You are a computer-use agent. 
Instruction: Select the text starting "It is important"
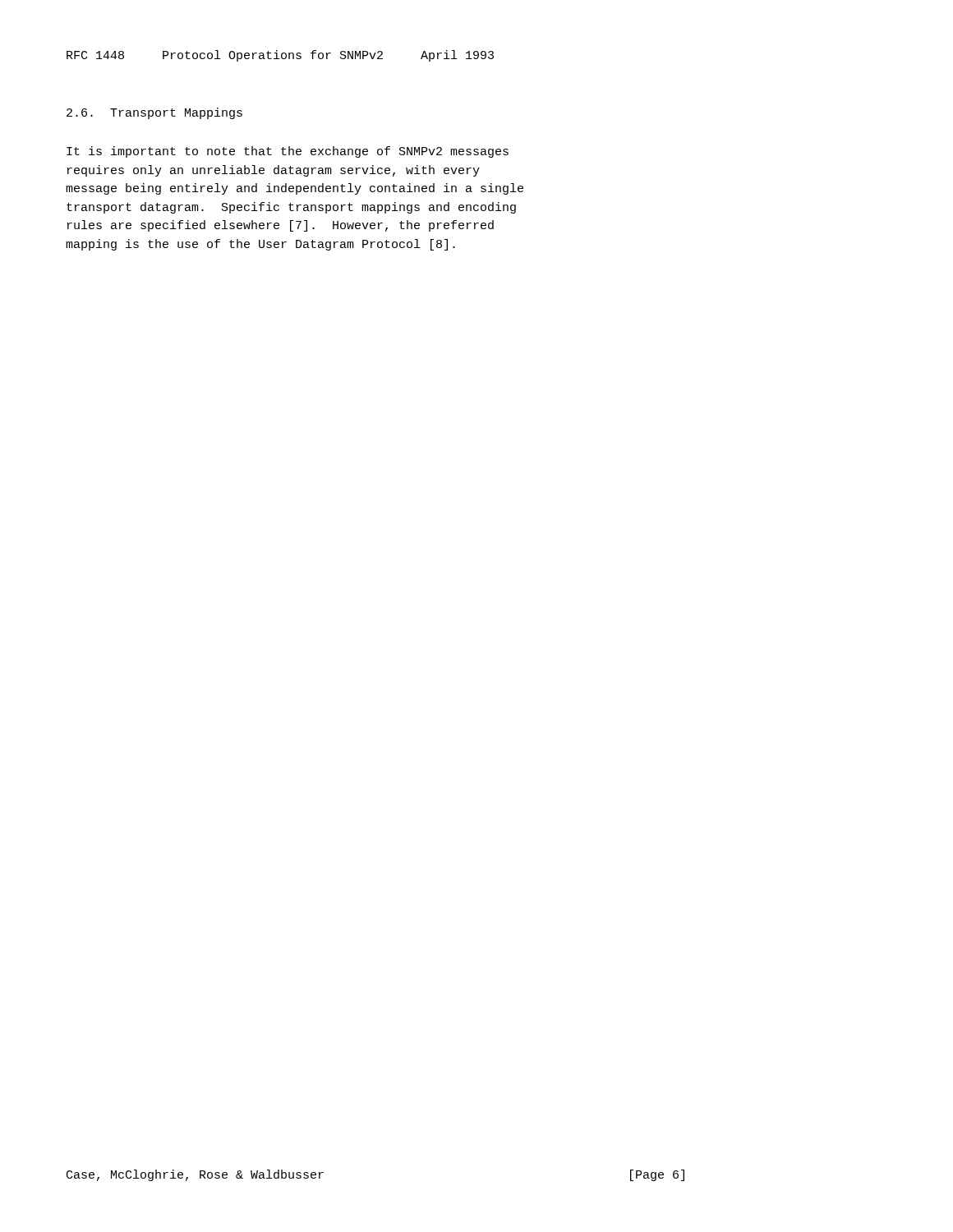pos(295,199)
